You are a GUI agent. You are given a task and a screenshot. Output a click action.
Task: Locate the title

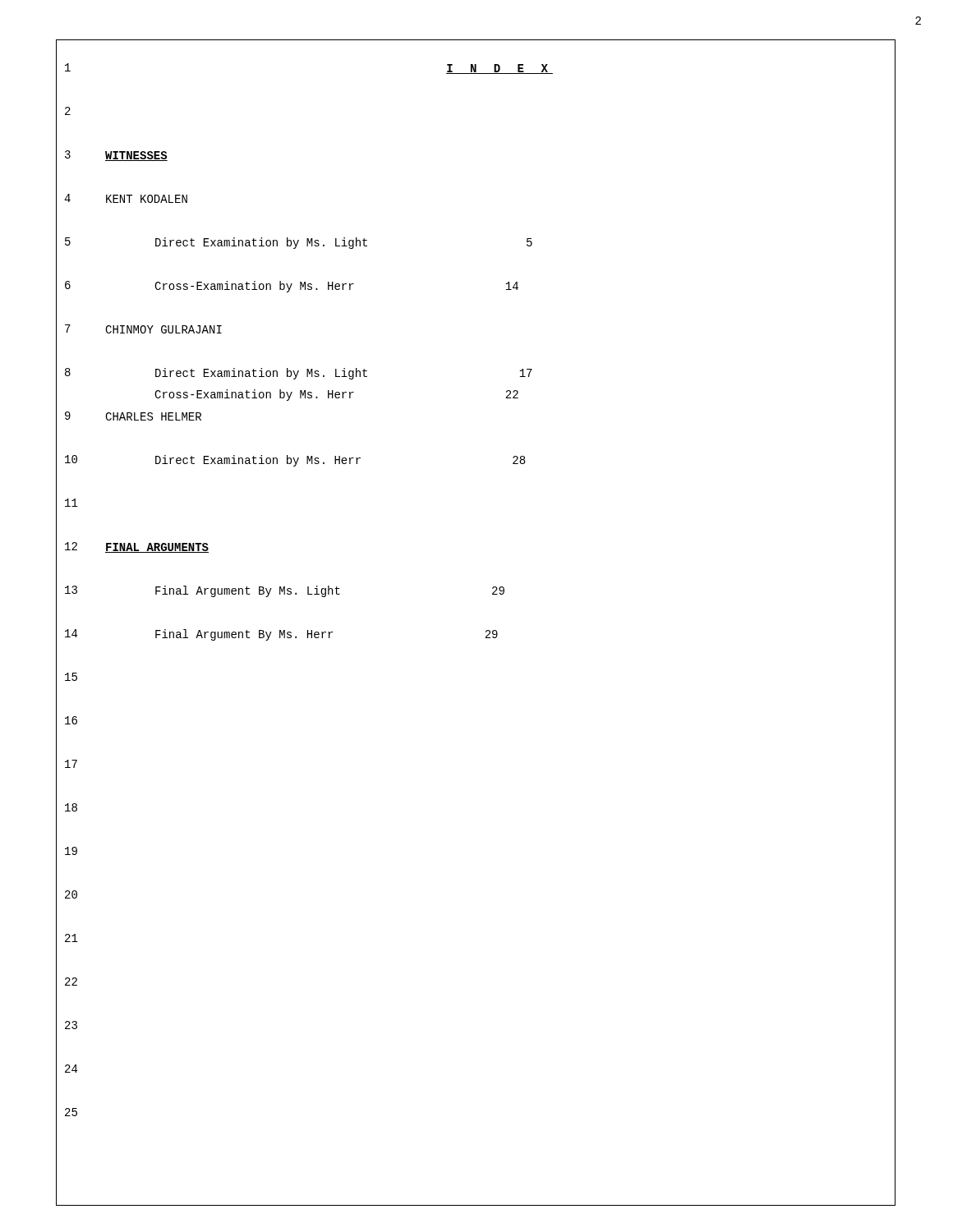500,69
